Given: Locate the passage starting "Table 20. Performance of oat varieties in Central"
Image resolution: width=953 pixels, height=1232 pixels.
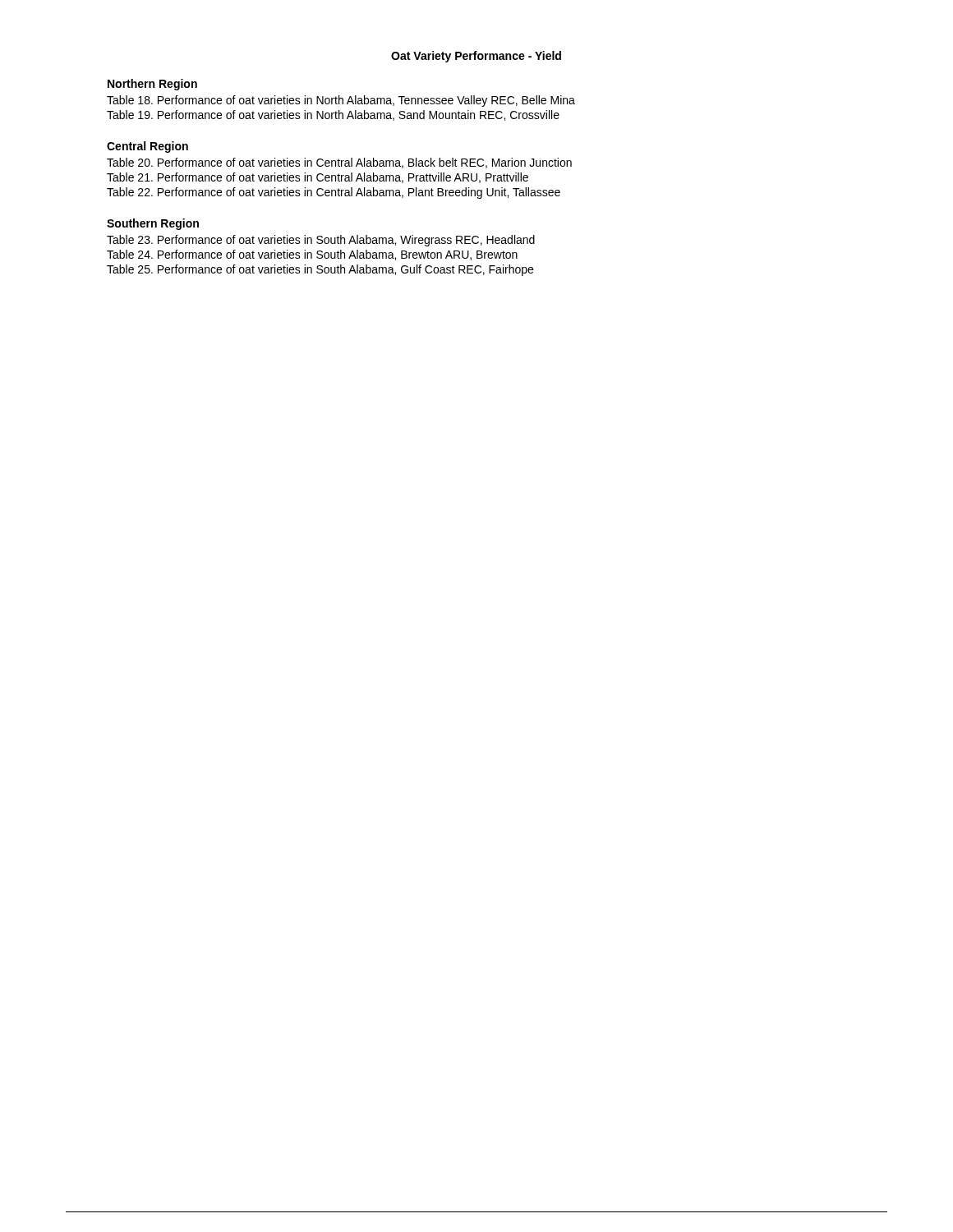Looking at the screenshot, I should point(340,163).
